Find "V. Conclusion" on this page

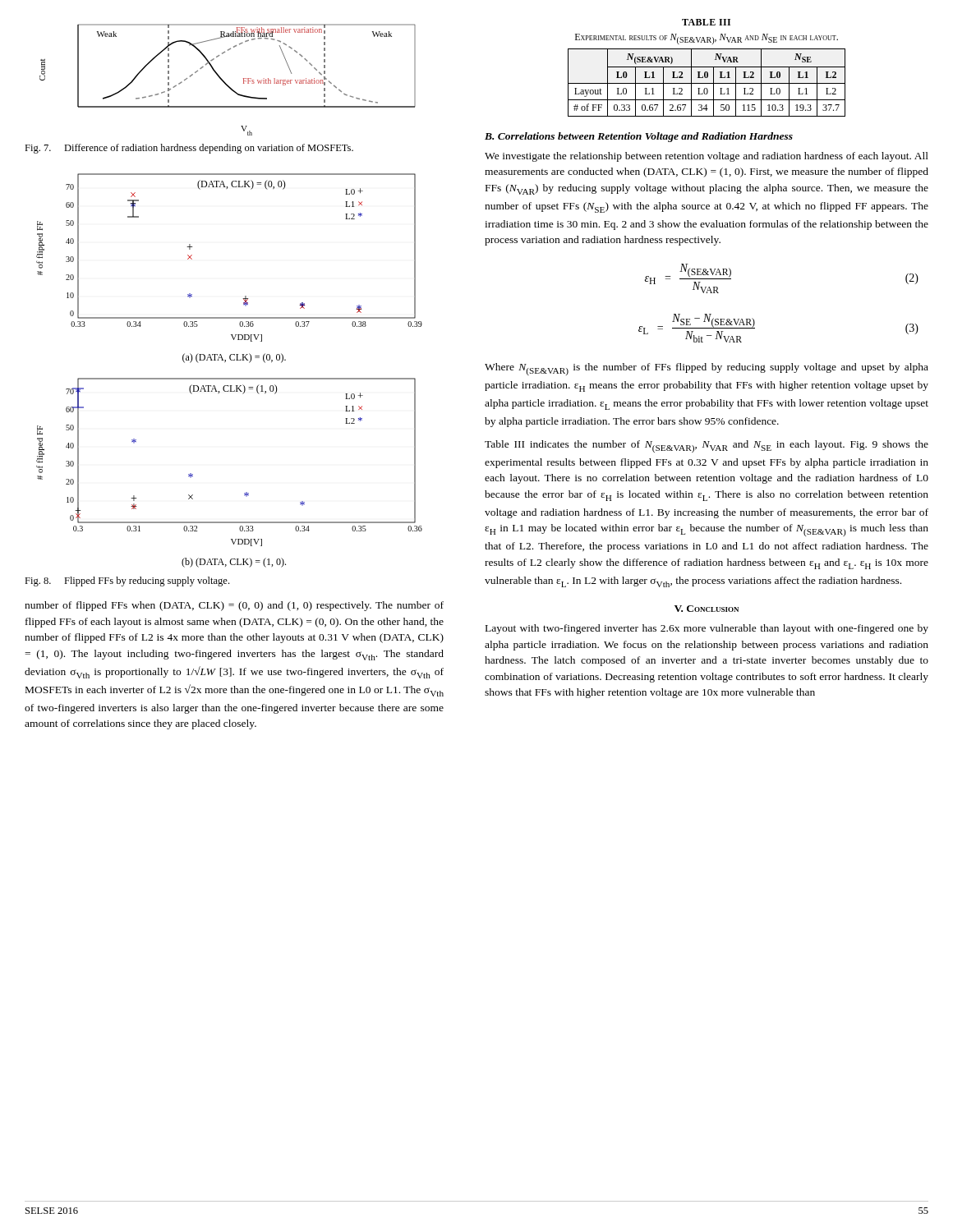pos(707,608)
